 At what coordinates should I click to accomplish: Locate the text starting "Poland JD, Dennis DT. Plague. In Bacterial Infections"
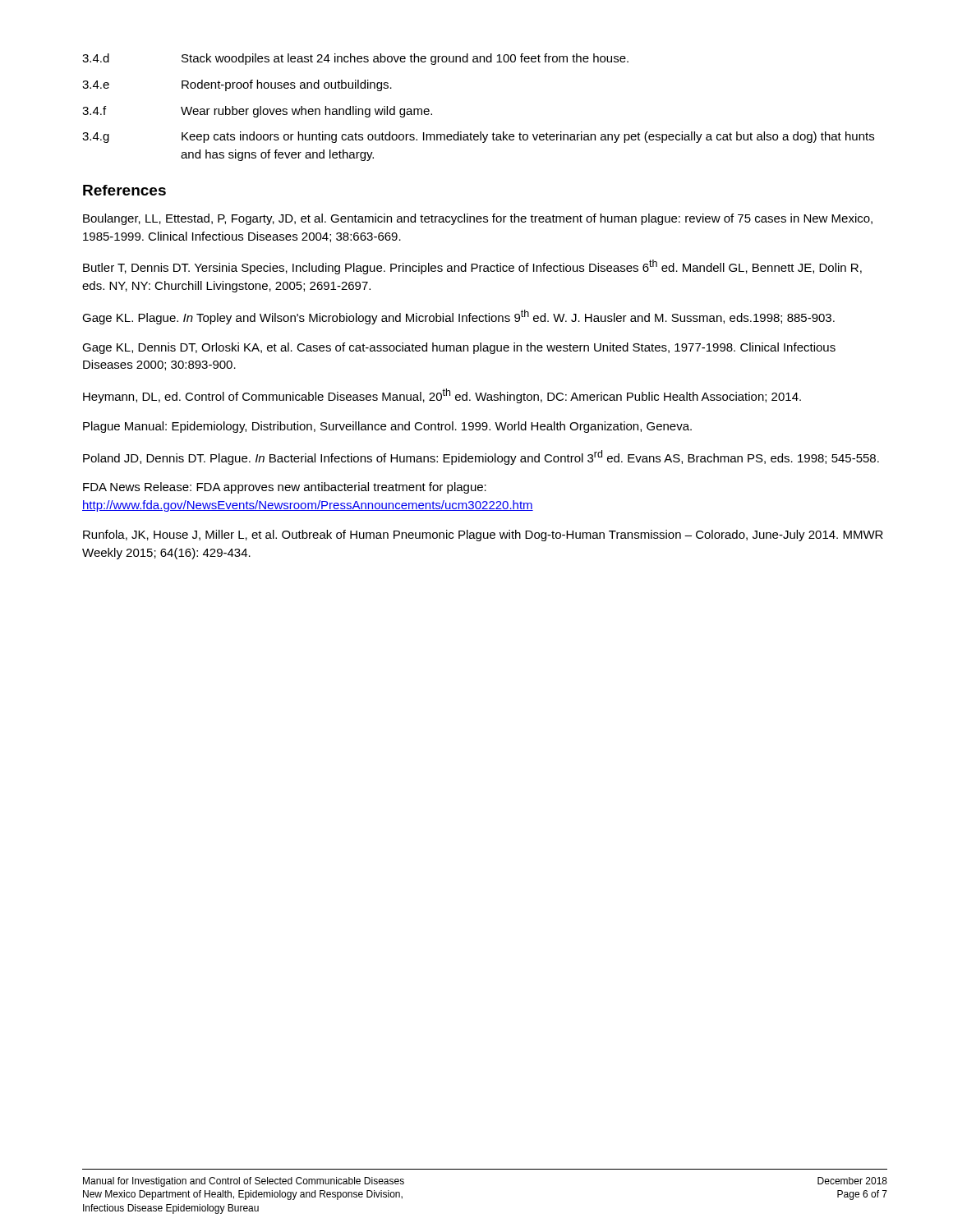point(481,456)
